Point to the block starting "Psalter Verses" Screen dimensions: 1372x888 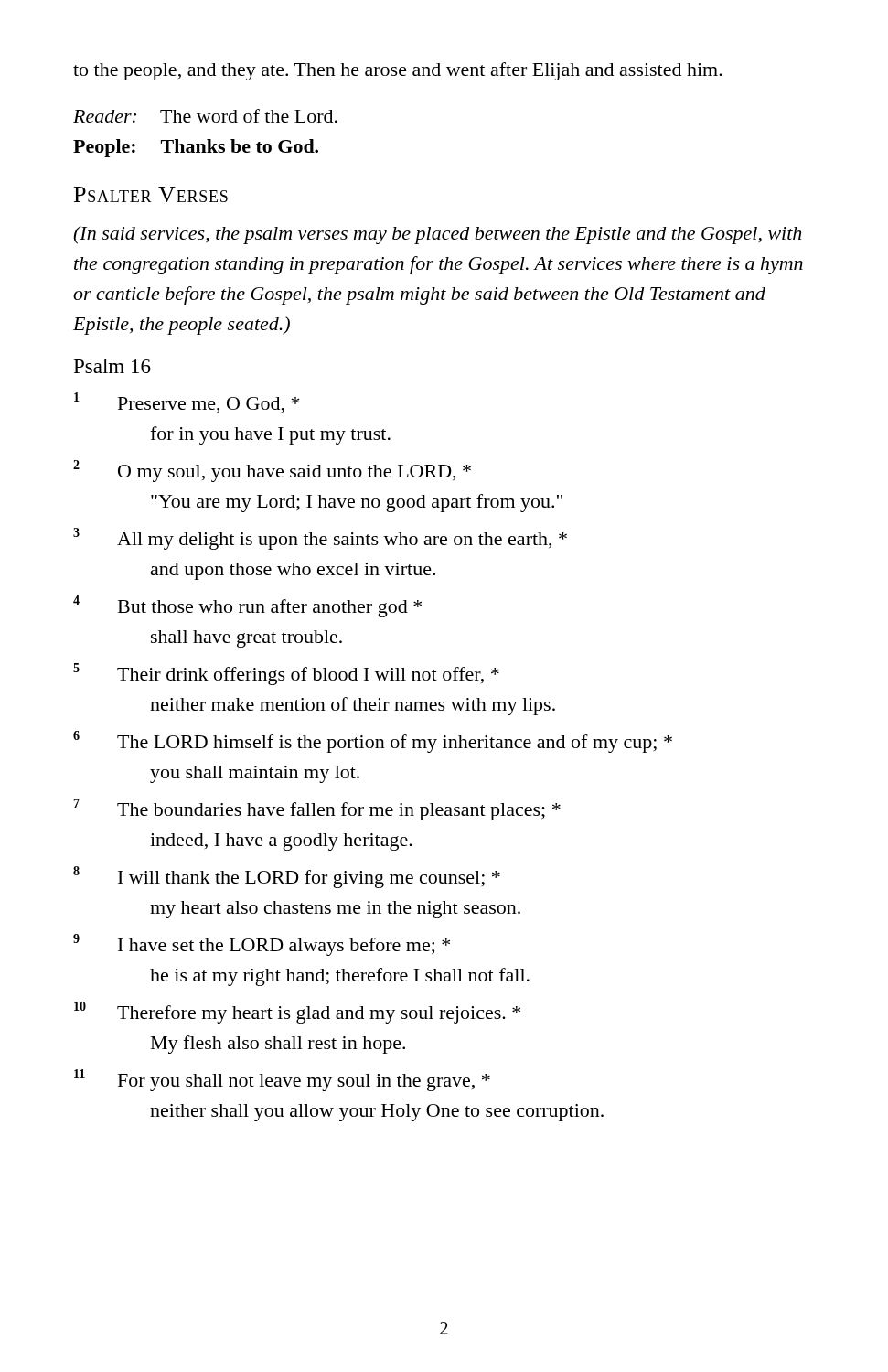(x=151, y=194)
